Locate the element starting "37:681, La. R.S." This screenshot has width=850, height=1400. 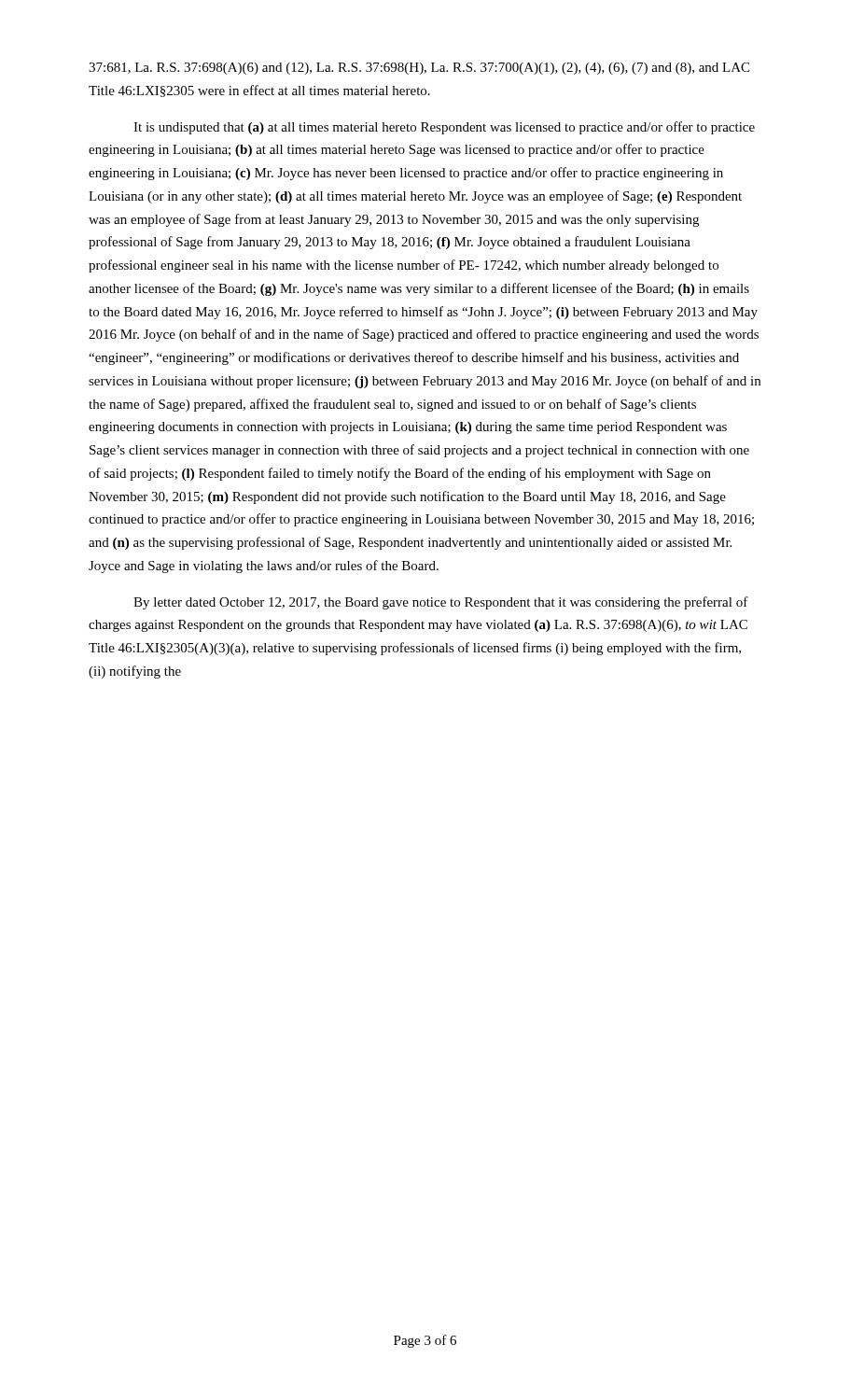[x=419, y=79]
